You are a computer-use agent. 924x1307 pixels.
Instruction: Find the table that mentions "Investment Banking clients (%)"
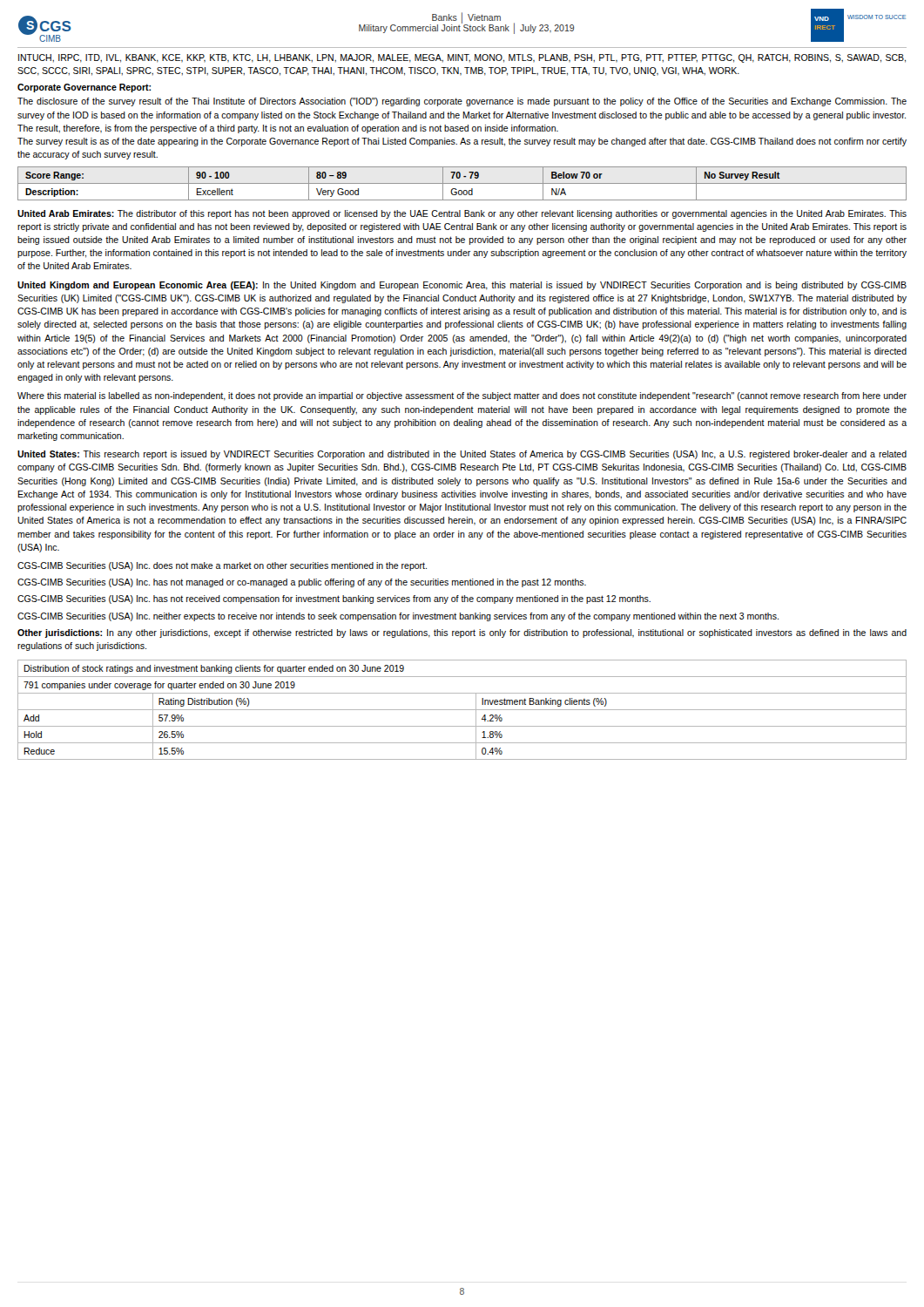(462, 710)
